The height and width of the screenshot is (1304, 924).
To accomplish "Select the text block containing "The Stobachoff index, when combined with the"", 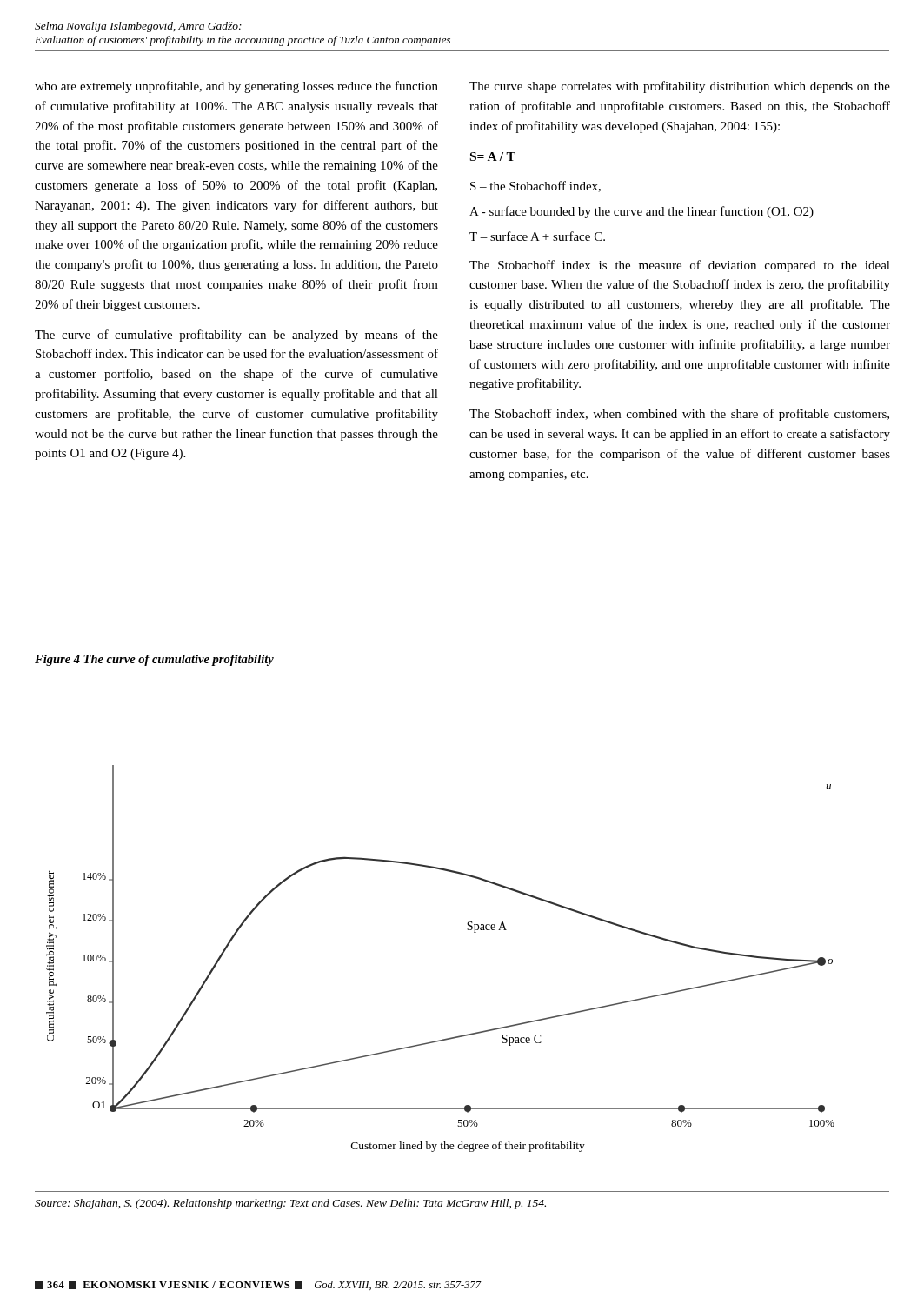I will (680, 444).
